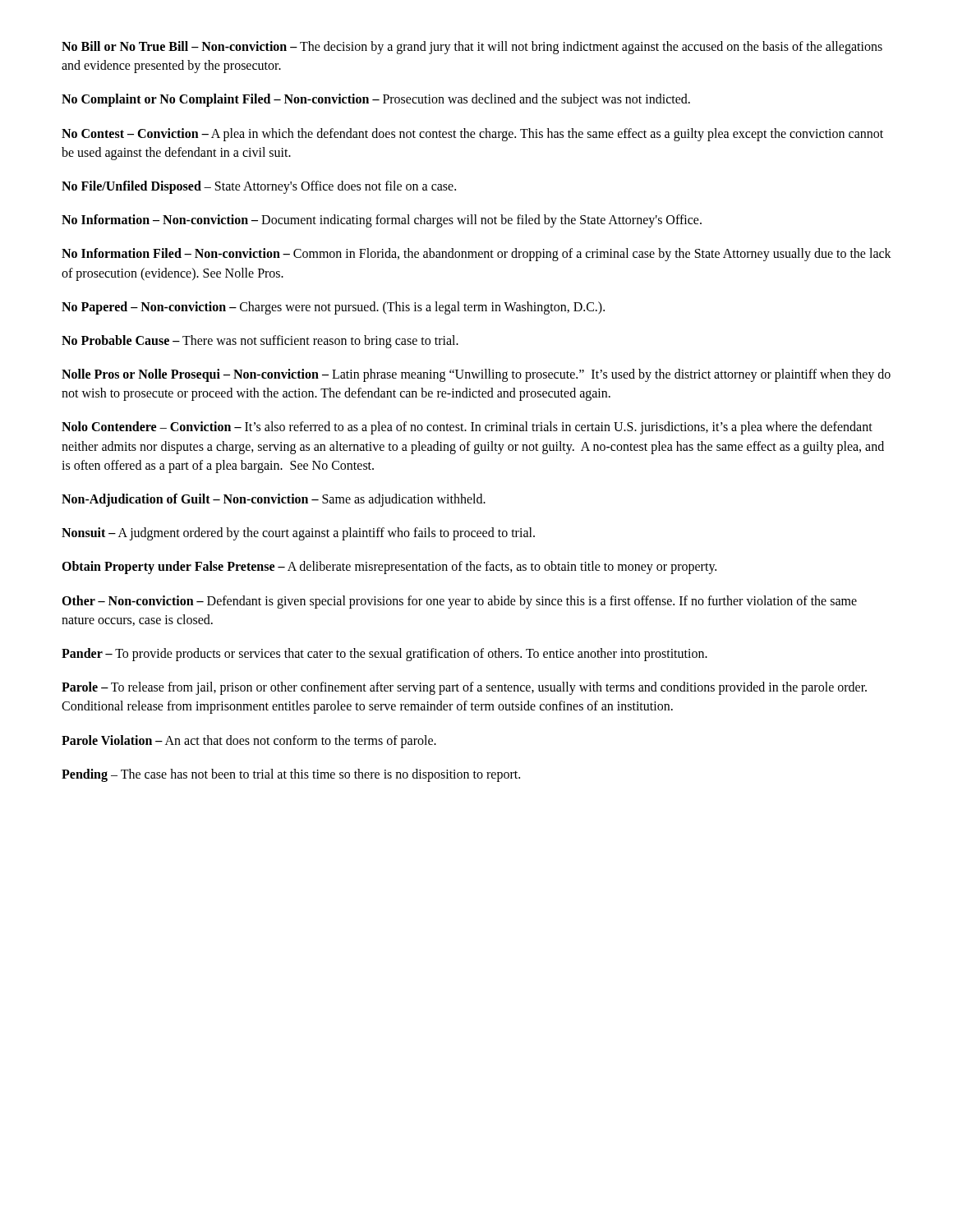The width and height of the screenshot is (953, 1232).
Task: Point to the block beginning "Nolle Pros or Nolle"
Action: point(476,384)
